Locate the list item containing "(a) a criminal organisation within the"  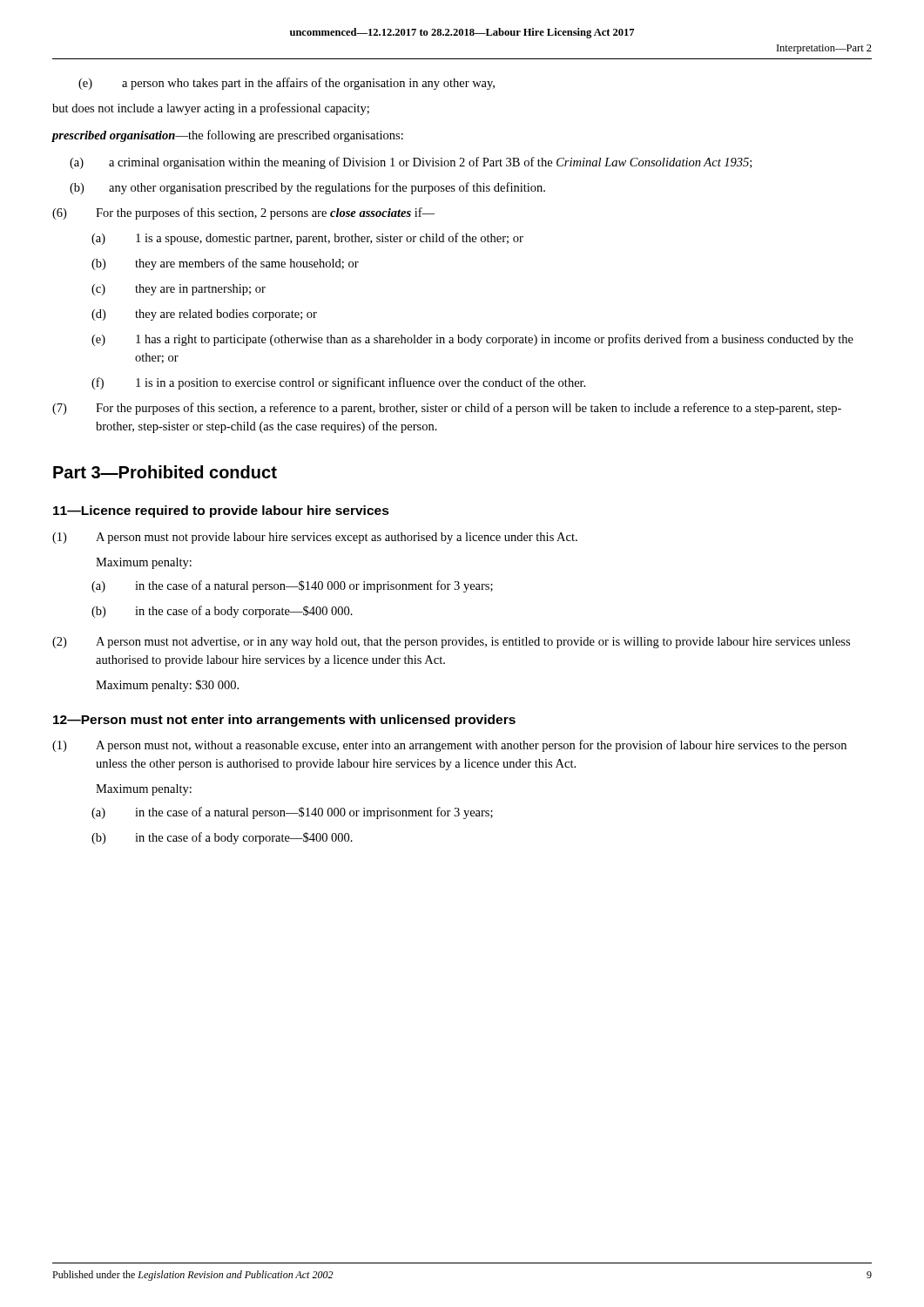462,163
